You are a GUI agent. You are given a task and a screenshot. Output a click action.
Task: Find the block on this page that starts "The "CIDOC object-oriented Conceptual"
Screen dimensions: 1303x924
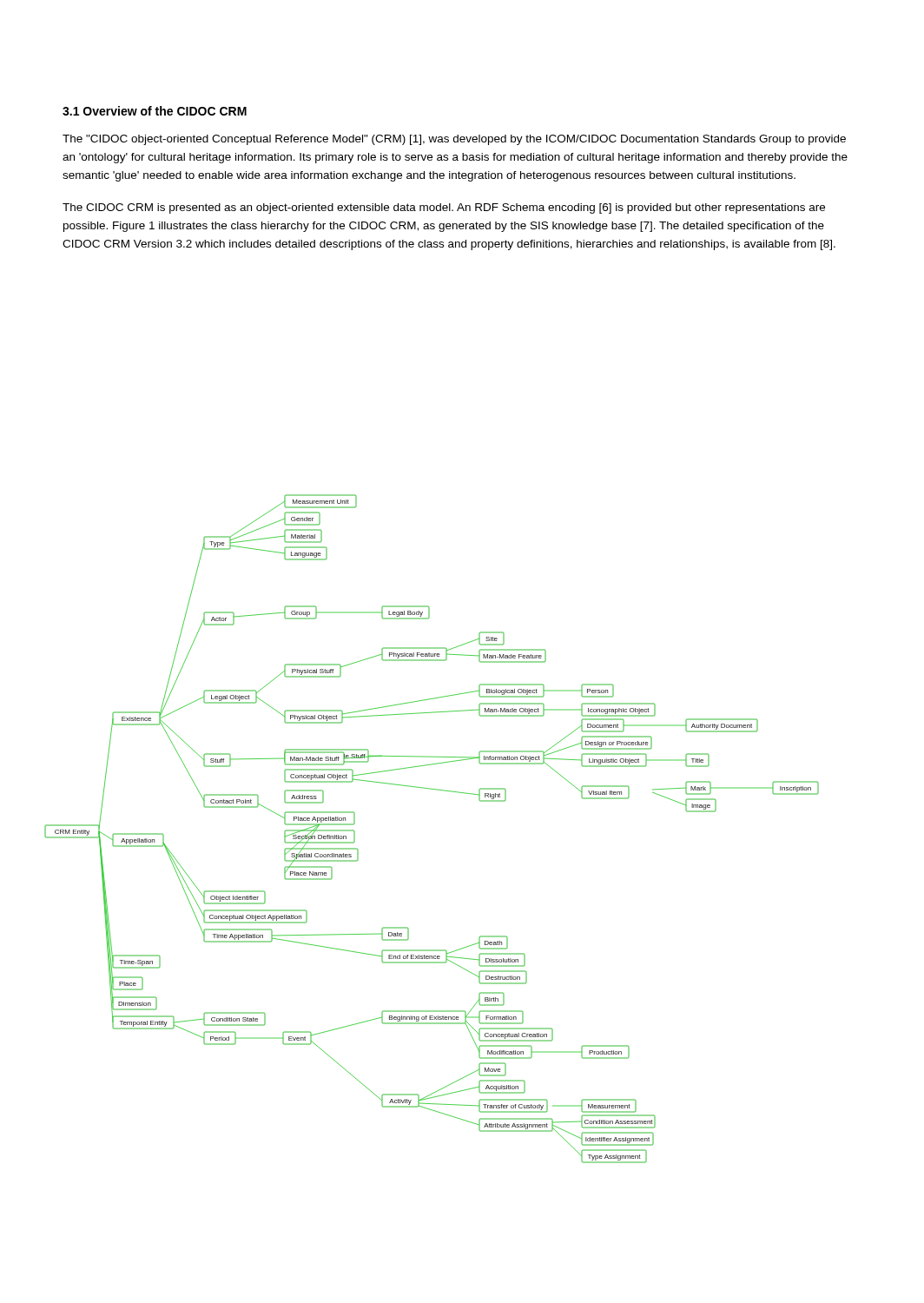(455, 157)
